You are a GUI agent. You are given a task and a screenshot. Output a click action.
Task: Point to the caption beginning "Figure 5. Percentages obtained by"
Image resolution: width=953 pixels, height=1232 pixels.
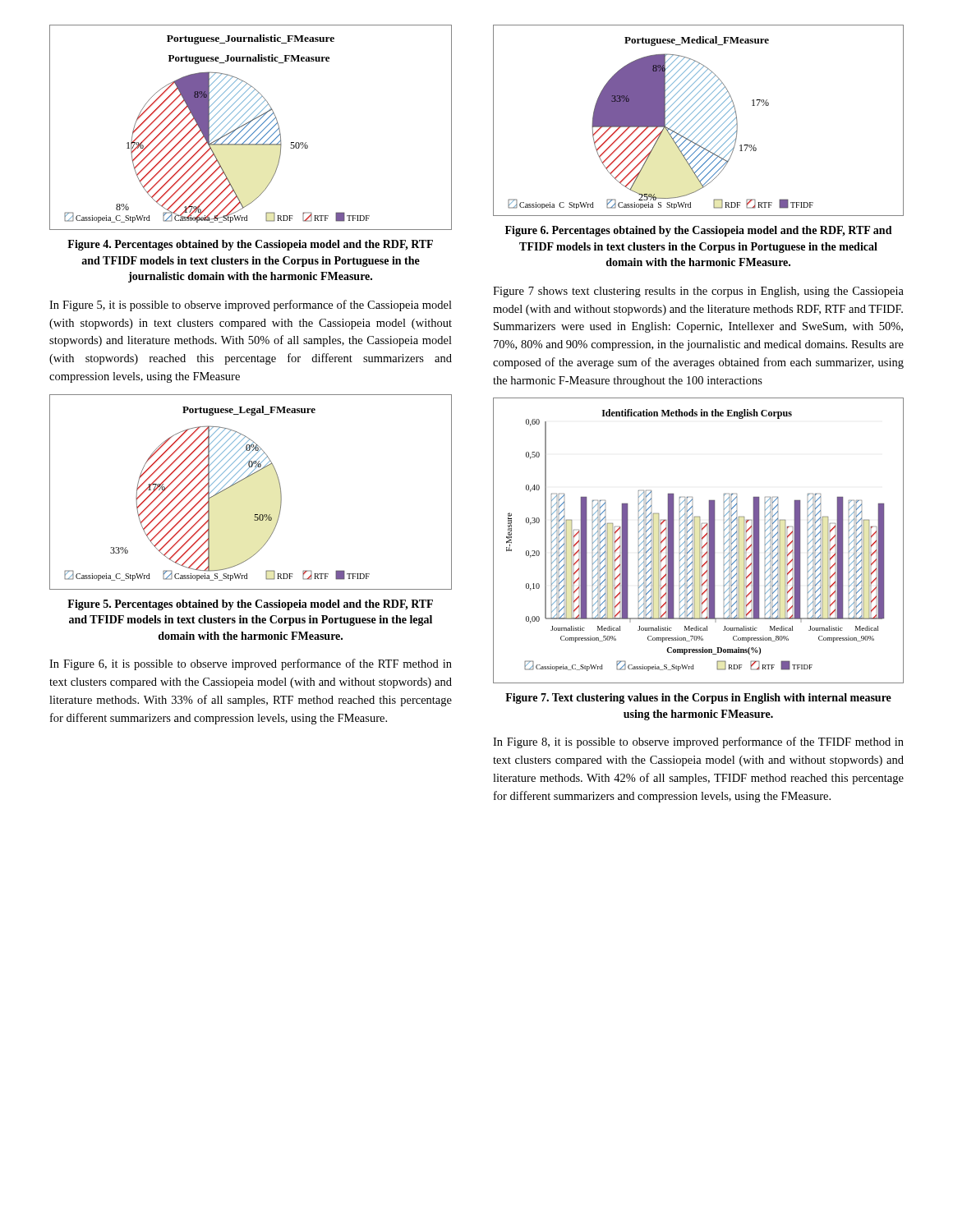coord(251,620)
